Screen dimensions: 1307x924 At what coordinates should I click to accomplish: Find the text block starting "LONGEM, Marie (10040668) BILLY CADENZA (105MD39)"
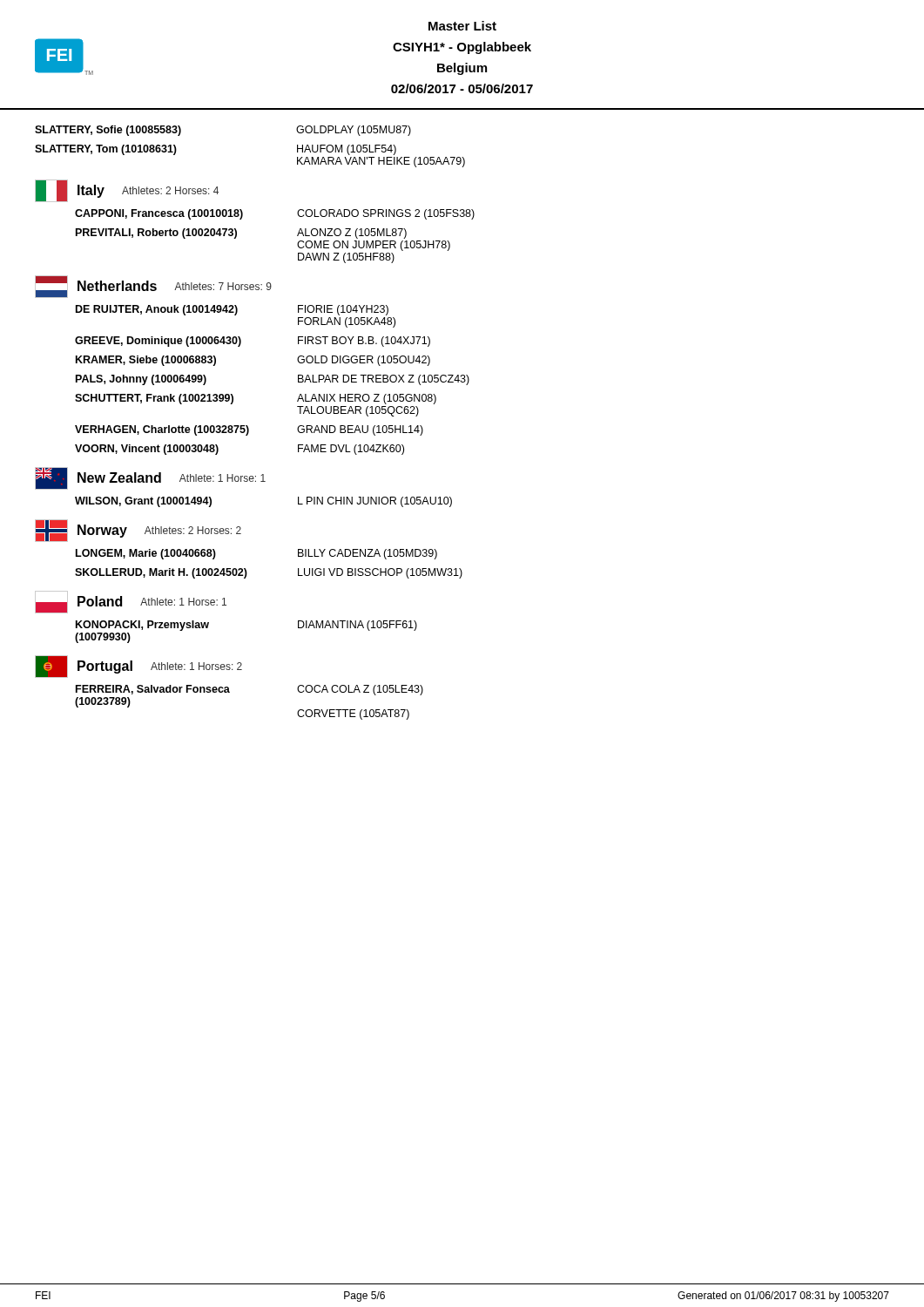click(x=149, y=554)
